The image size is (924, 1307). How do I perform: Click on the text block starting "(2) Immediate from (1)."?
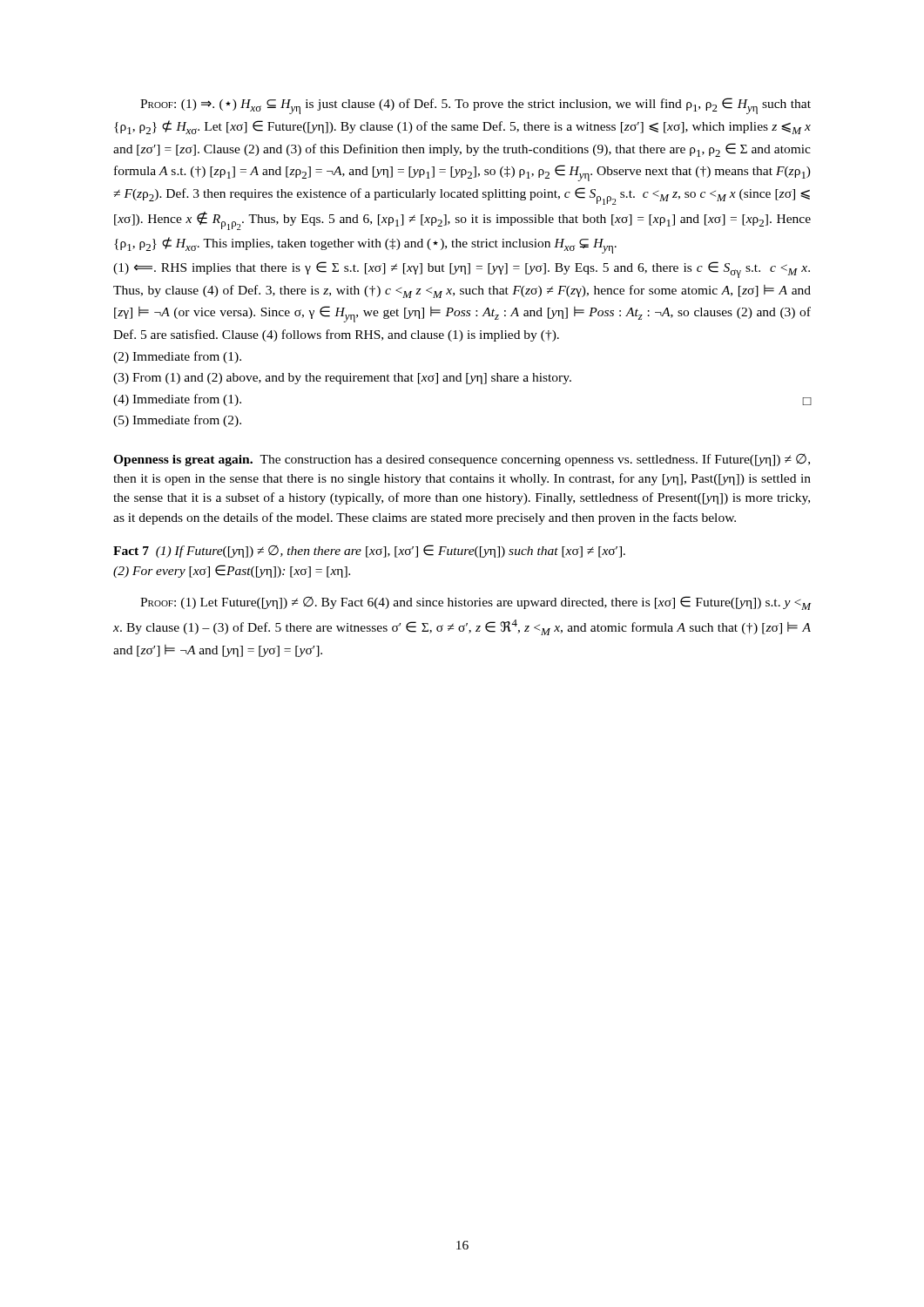pyautogui.click(x=178, y=356)
